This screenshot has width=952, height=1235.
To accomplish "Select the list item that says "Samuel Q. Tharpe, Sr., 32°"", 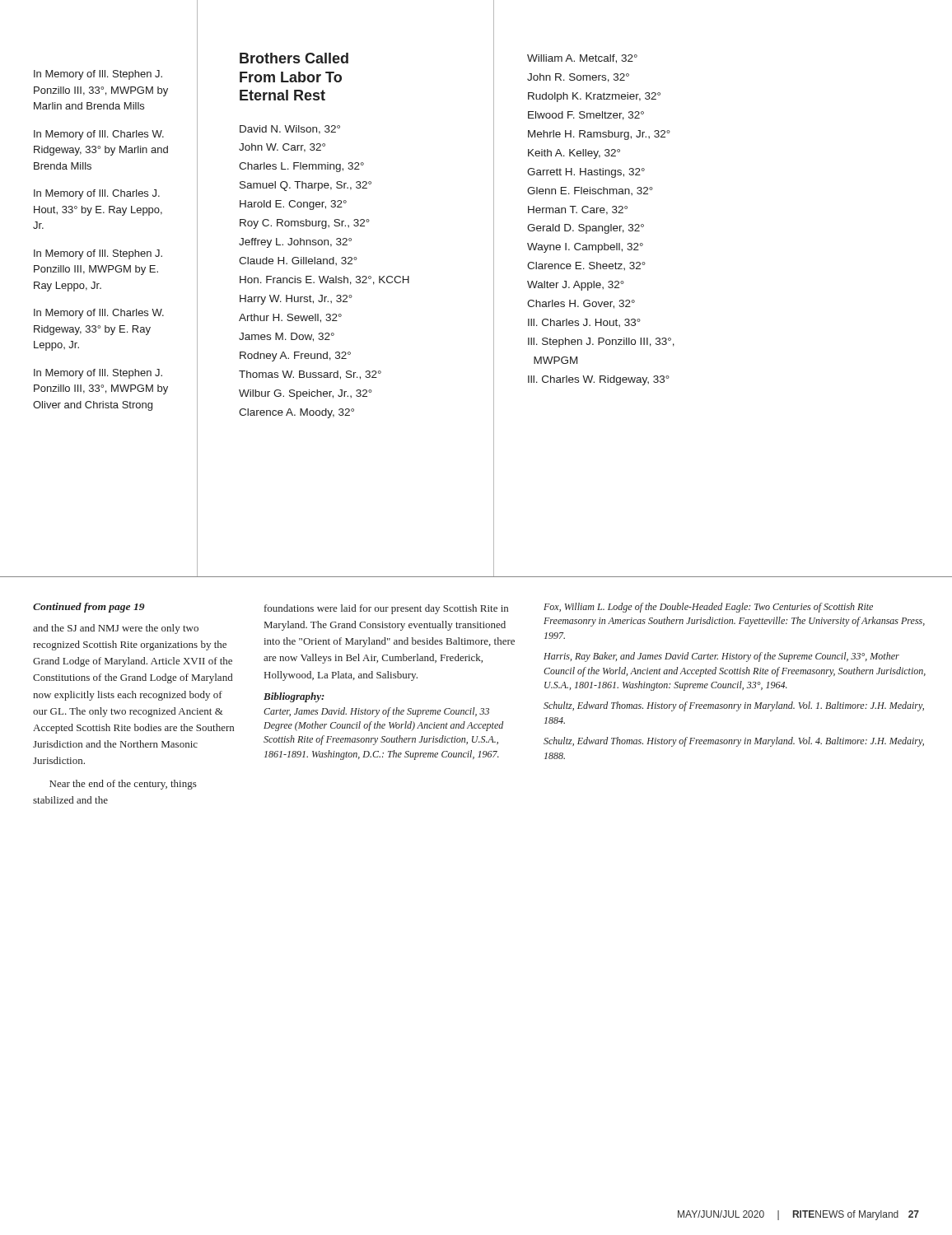I will point(306,185).
